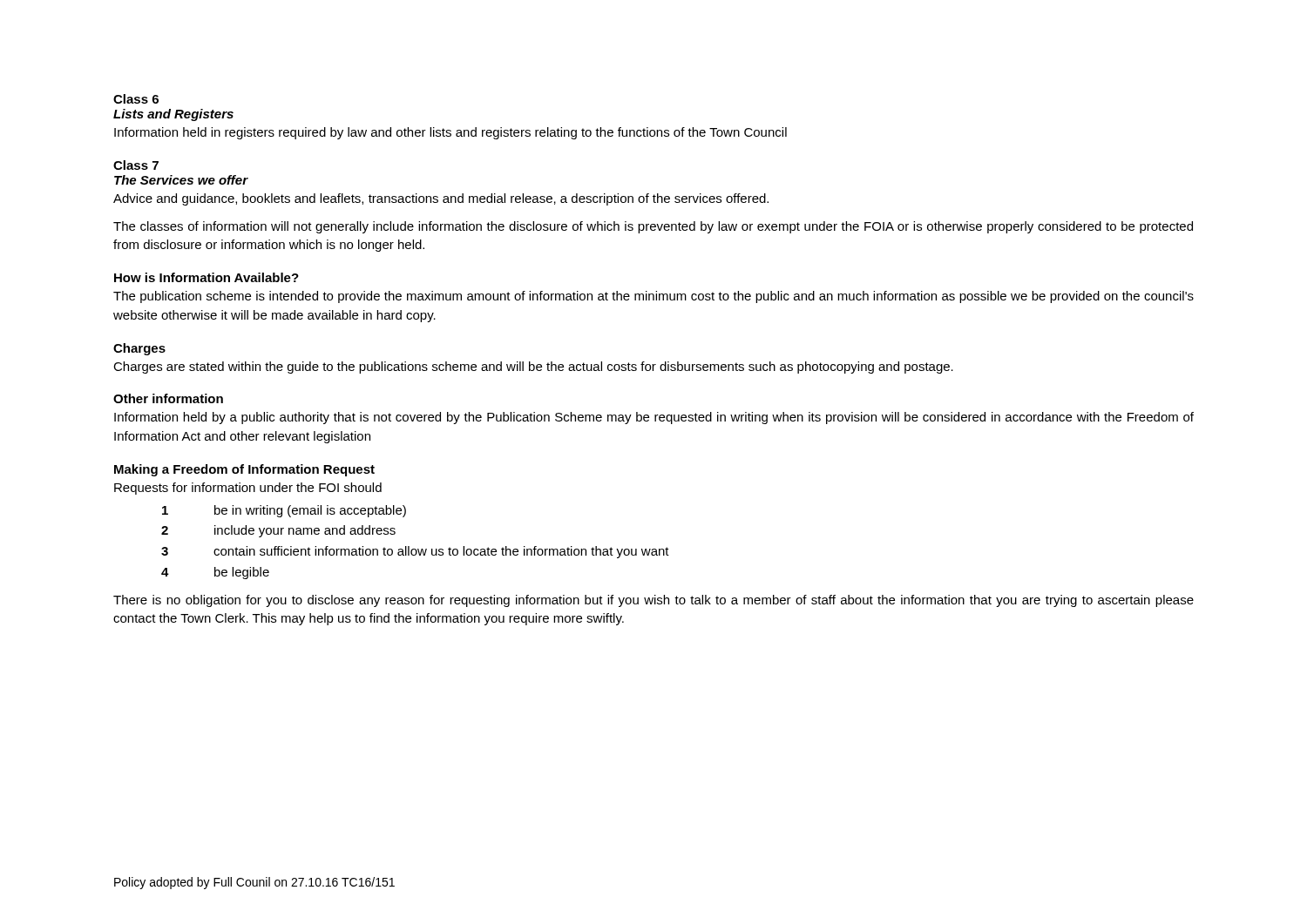Navigate to the element starting "Information held by a public authority"
The image size is (1307, 924).
[654, 427]
